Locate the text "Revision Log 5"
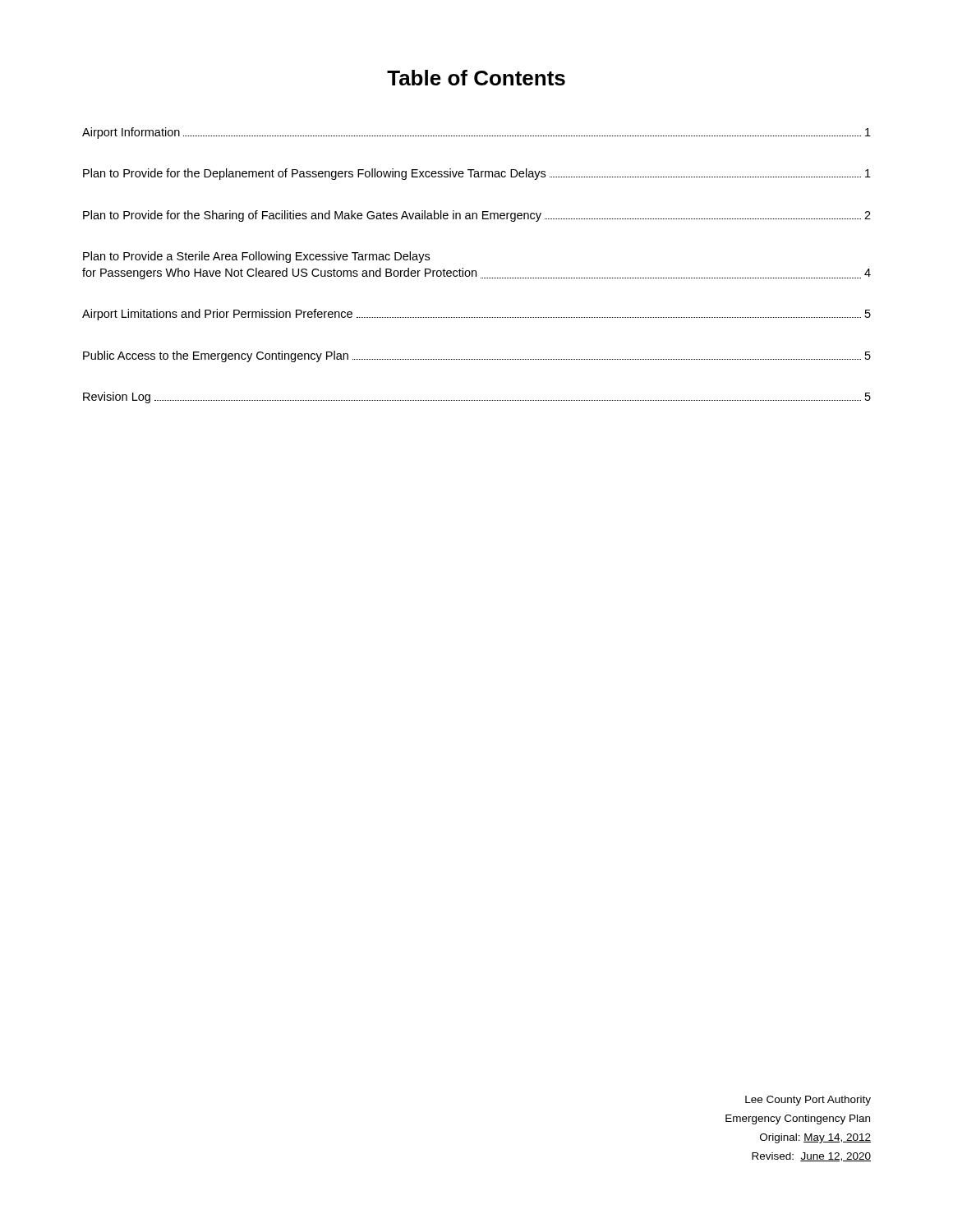This screenshot has width=953, height=1232. click(476, 397)
